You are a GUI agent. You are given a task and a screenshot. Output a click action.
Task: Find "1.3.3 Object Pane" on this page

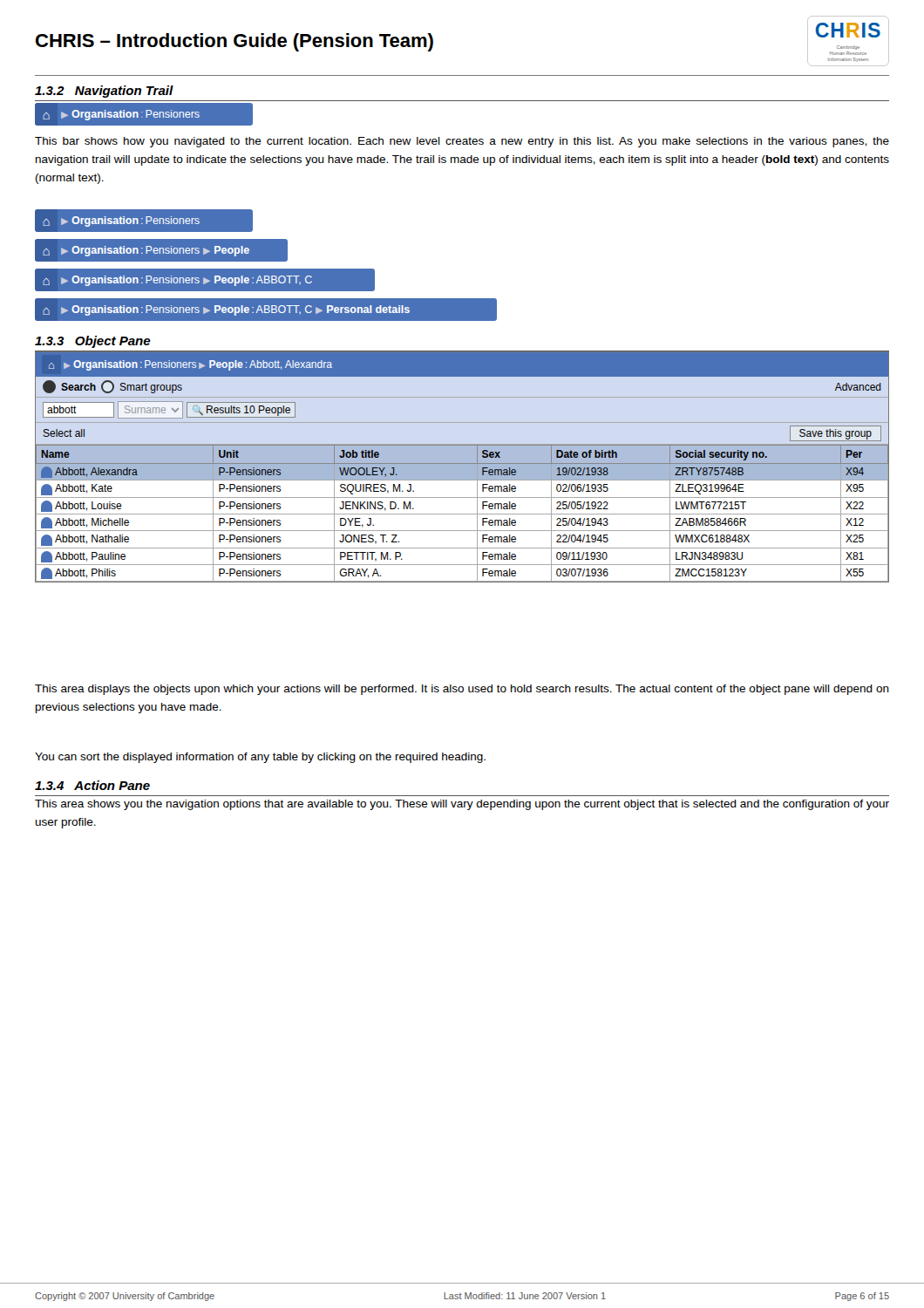(93, 341)
